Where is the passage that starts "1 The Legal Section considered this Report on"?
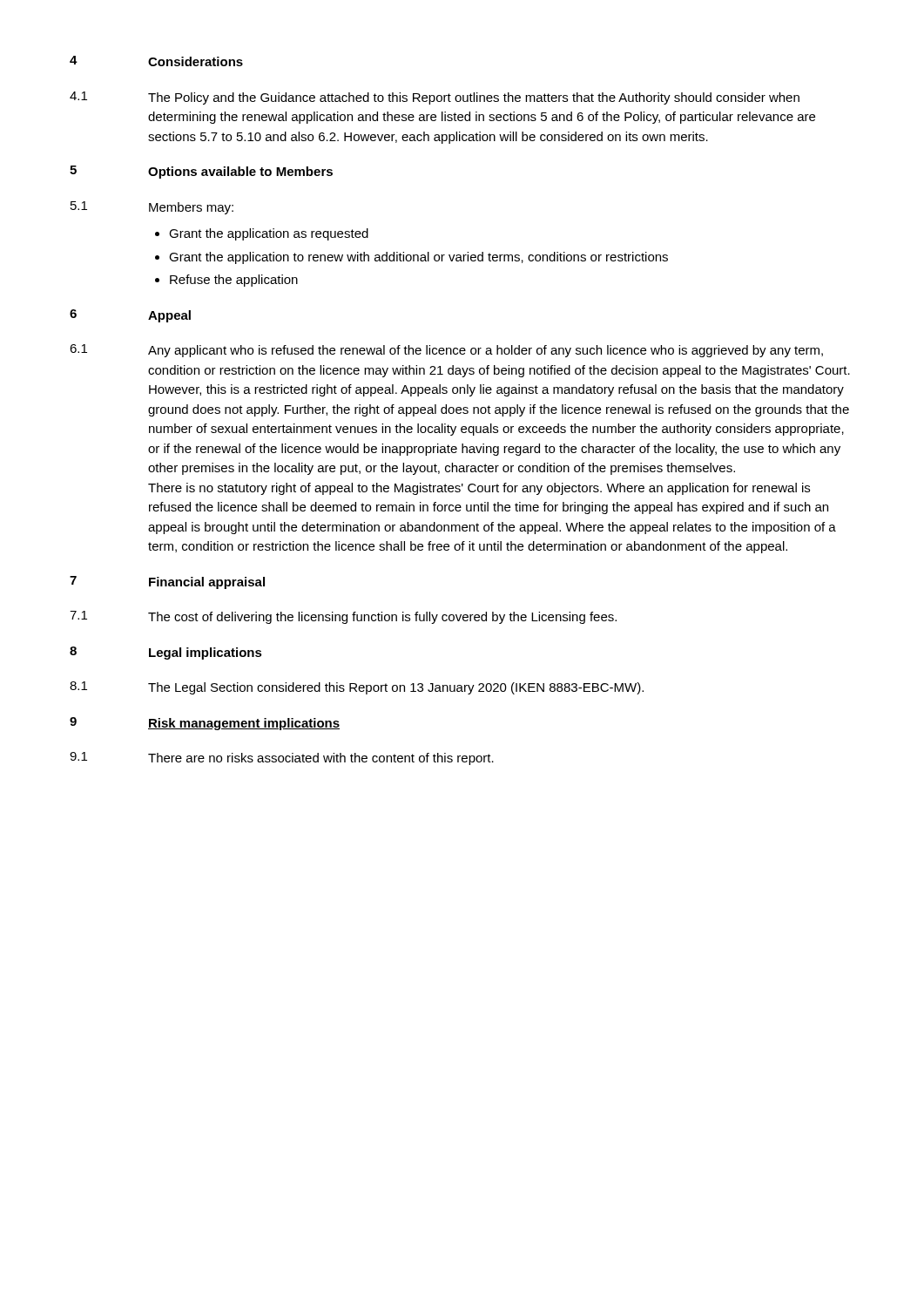Viewport: 924px width, 1307px height. 462,688
